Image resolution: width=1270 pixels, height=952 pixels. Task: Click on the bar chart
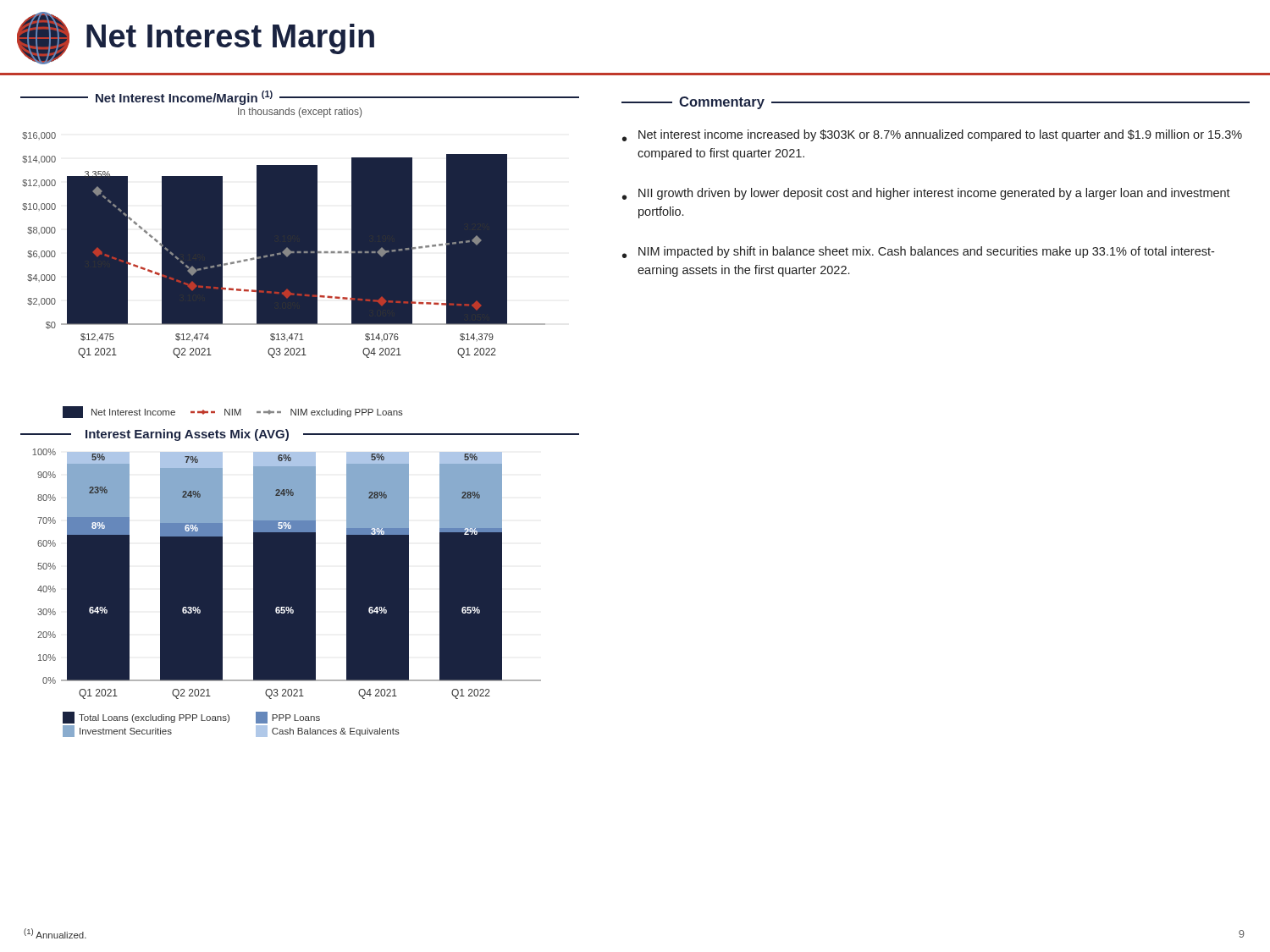(300, 253)
